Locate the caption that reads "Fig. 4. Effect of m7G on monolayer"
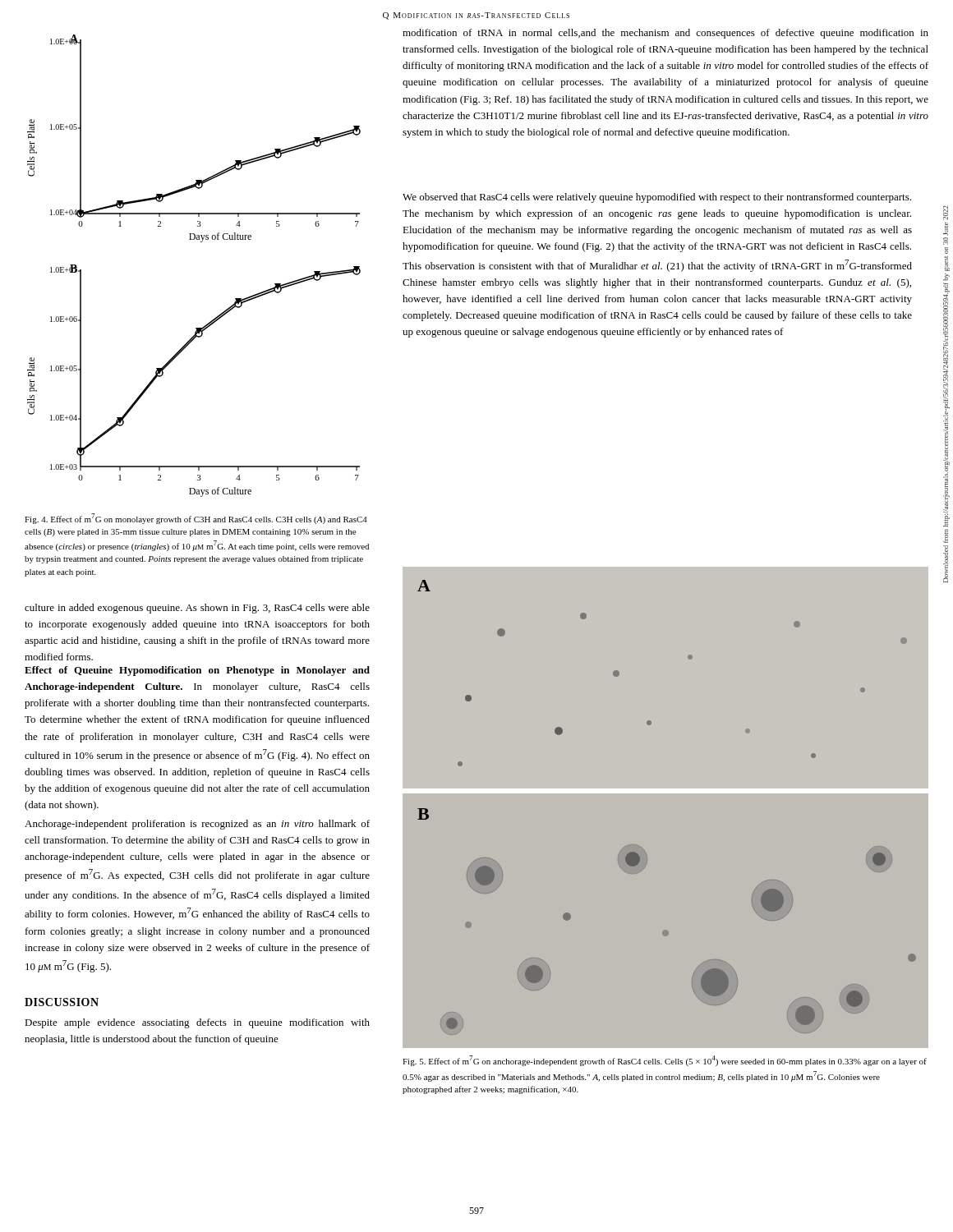 point(197,544)
